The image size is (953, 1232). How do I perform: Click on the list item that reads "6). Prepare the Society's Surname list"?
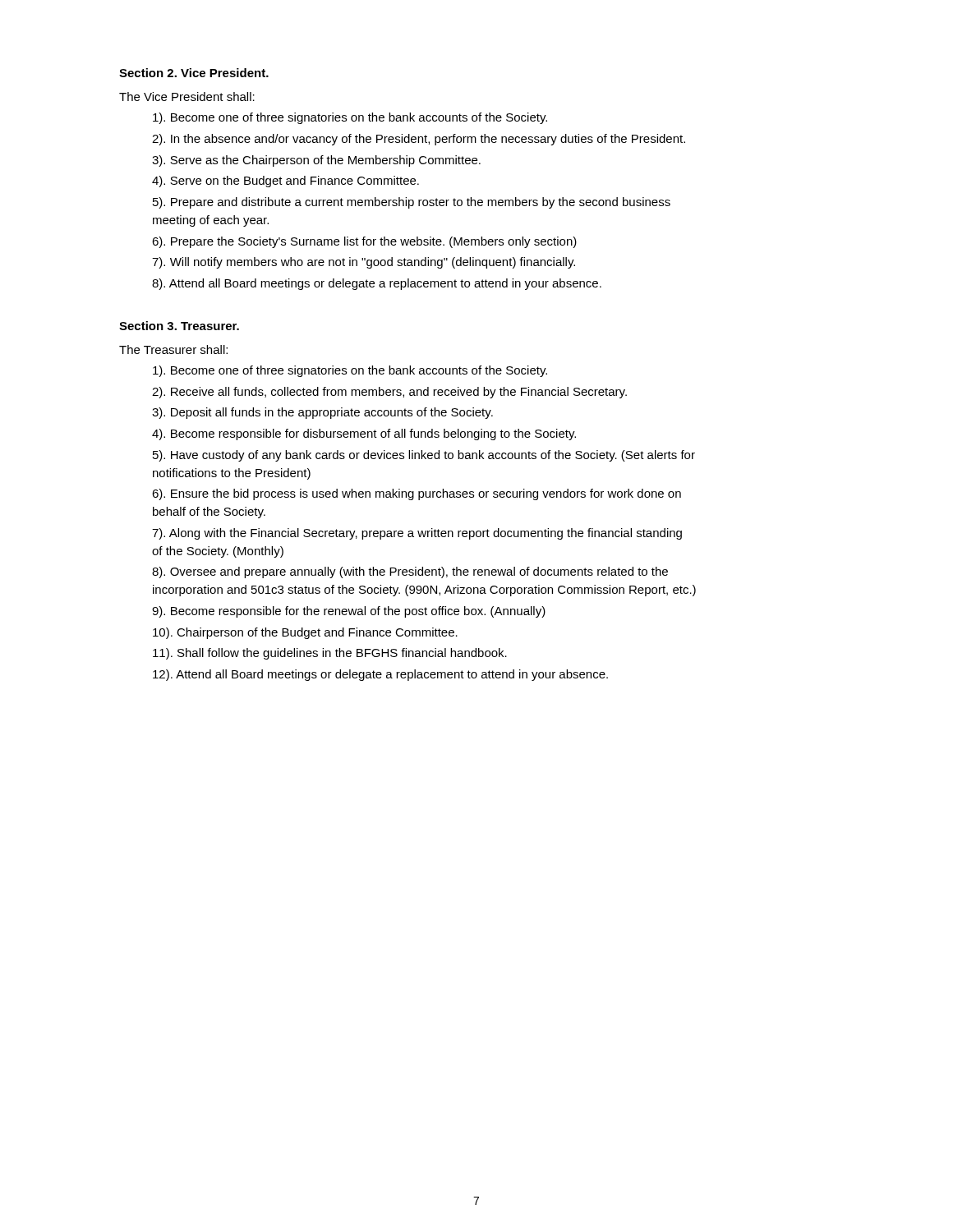[x=364, y=241]
